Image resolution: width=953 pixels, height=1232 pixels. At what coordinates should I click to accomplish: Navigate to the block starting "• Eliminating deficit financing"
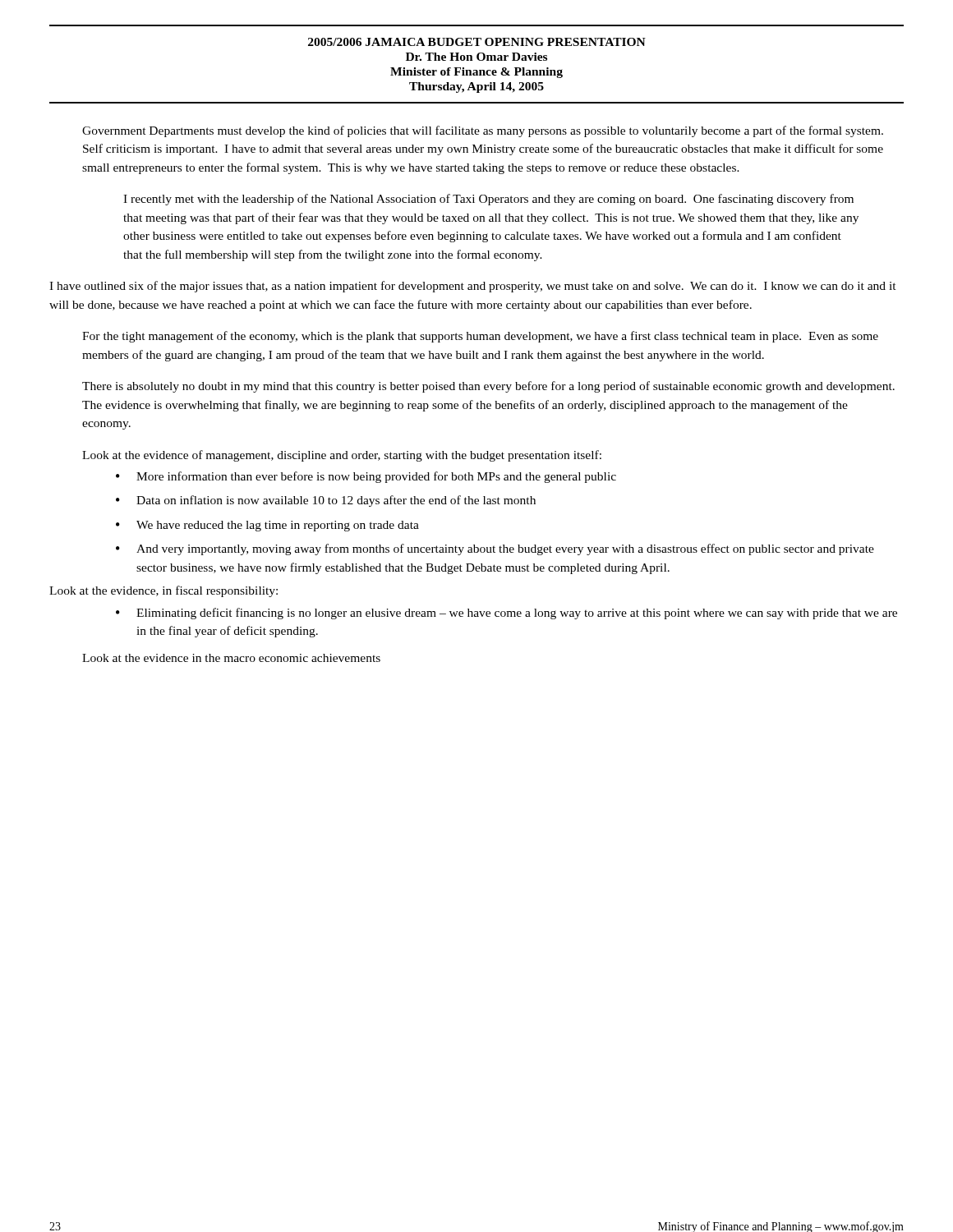(509, 622)
